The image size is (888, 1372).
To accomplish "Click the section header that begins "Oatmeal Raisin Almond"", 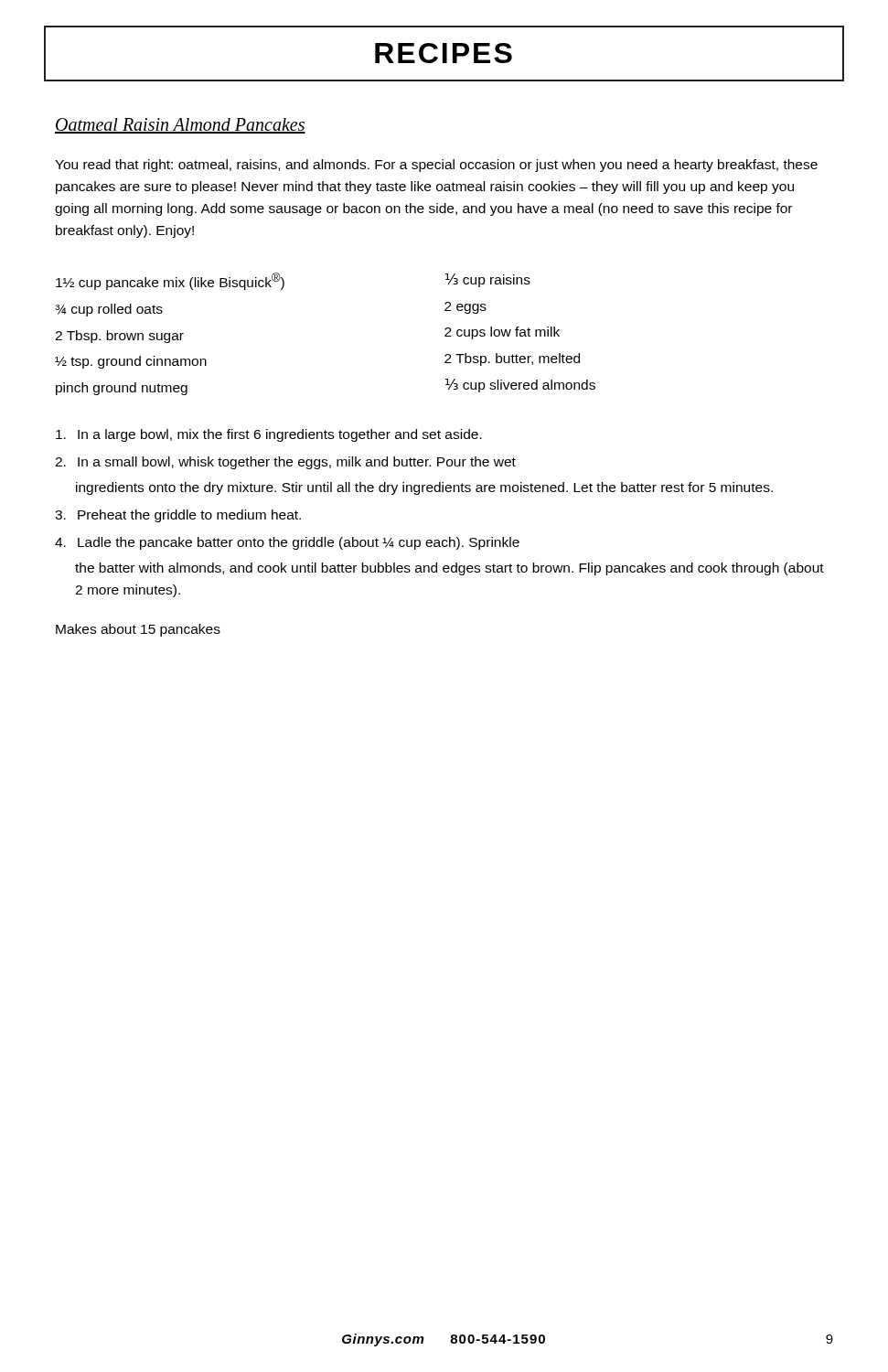I will click(180, 125).
